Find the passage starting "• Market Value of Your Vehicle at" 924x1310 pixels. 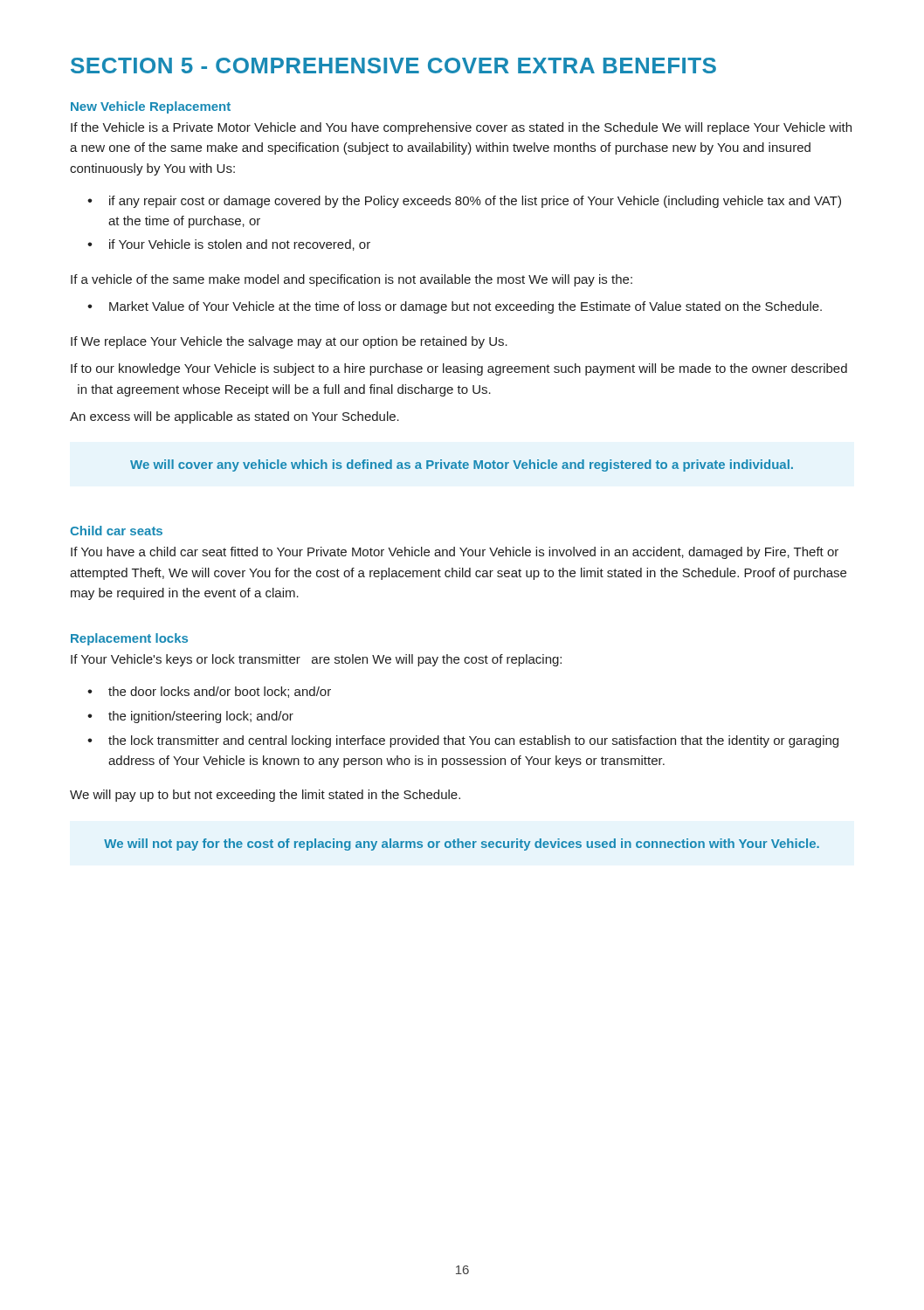pos(455,307)
